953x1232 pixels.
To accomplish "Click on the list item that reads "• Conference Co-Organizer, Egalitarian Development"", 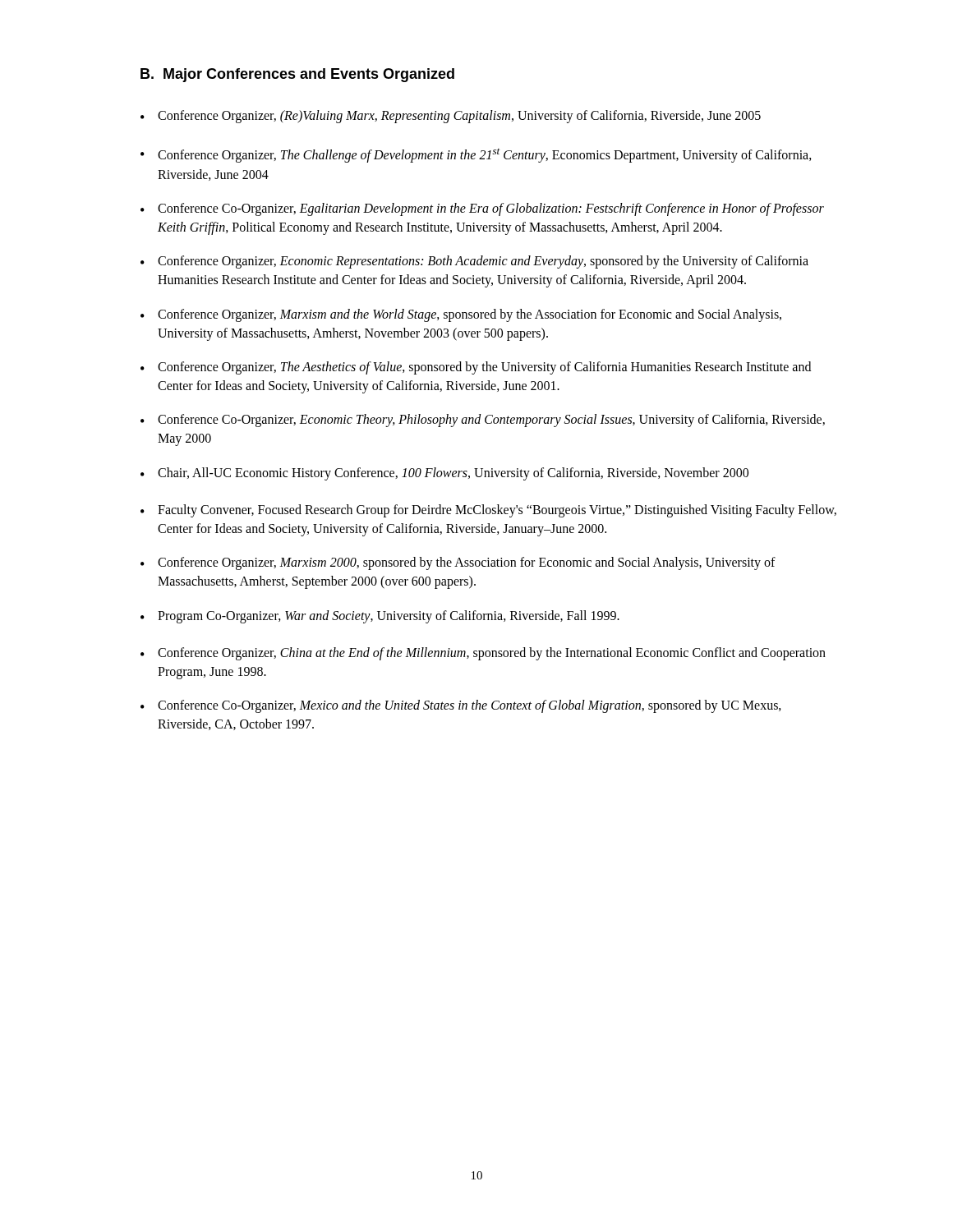I will [489, 218].
